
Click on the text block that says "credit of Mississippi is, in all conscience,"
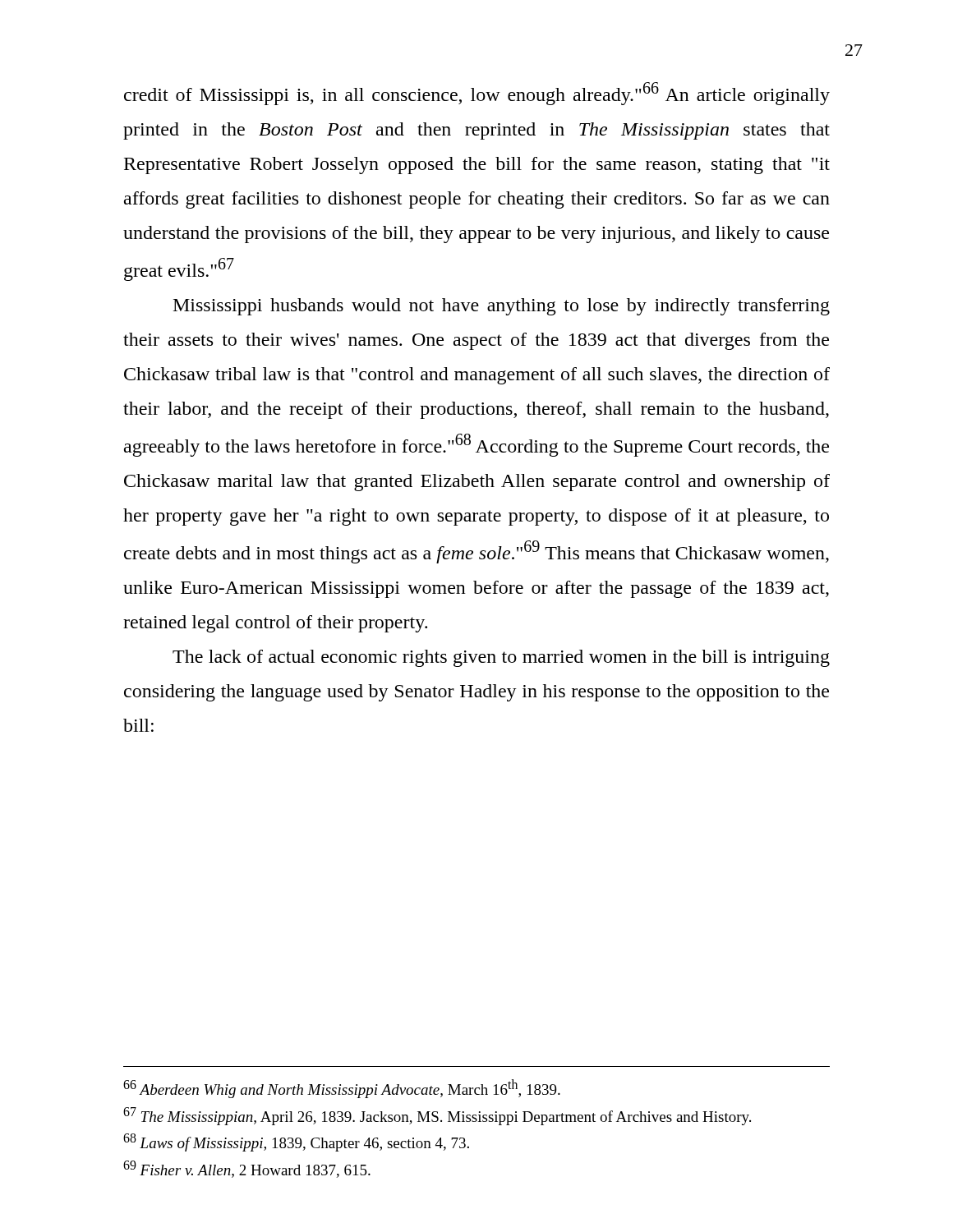pyautogui.click(x=476, y=181)
